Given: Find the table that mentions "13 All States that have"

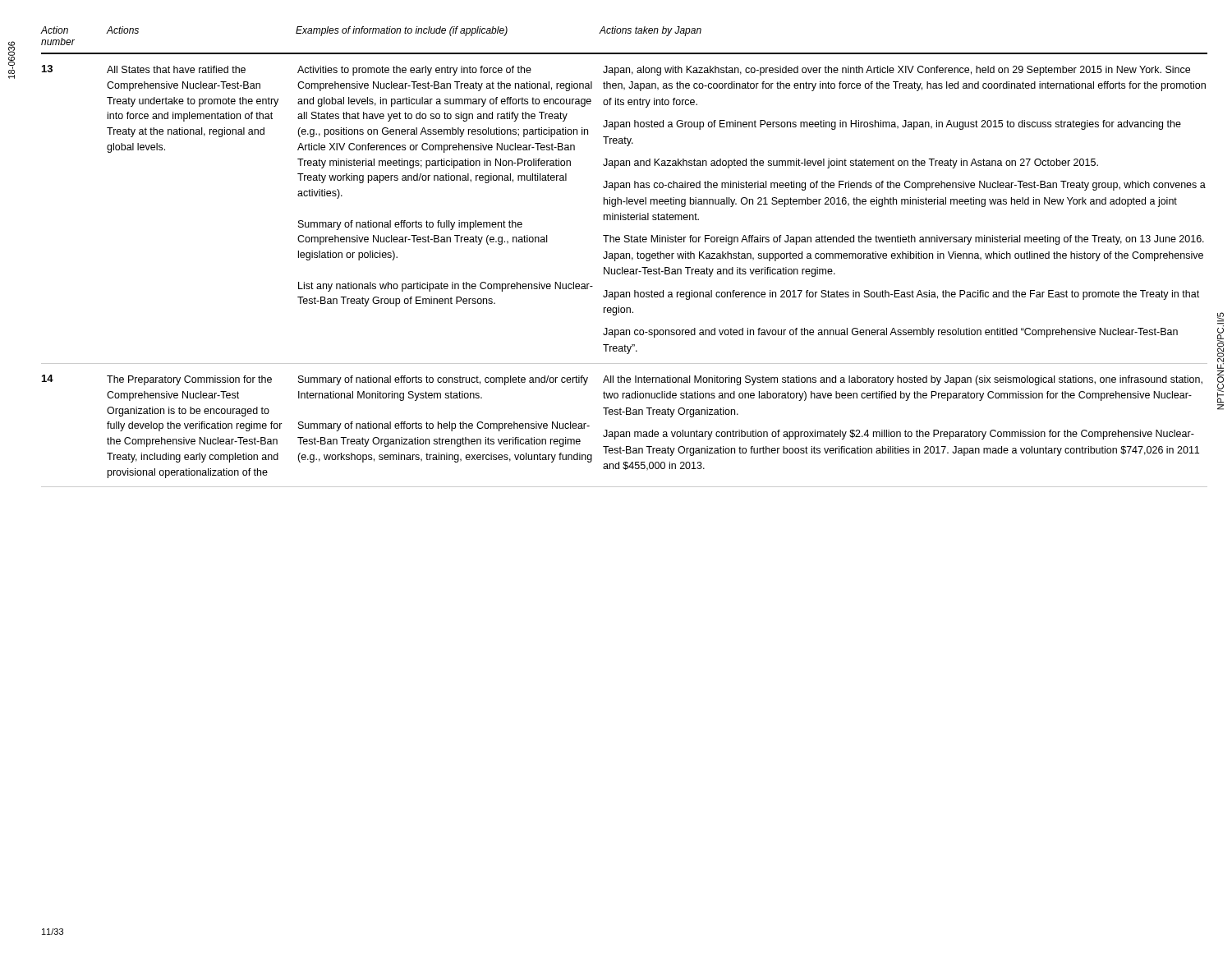Looking at the screenshot, I should (x=624, y=270).
